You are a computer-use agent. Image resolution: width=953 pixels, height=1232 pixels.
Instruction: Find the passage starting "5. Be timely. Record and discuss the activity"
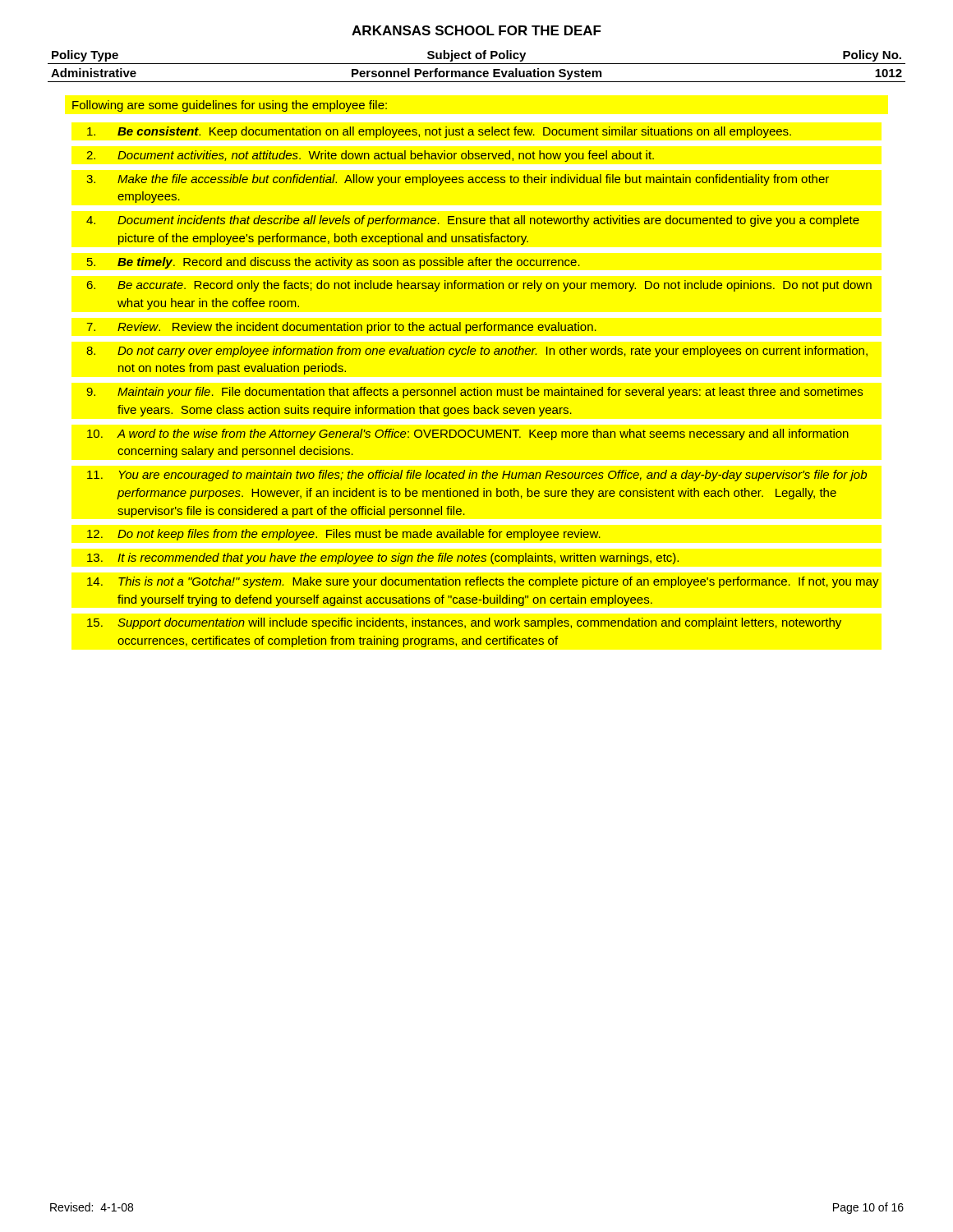click(x=476, y=261)
